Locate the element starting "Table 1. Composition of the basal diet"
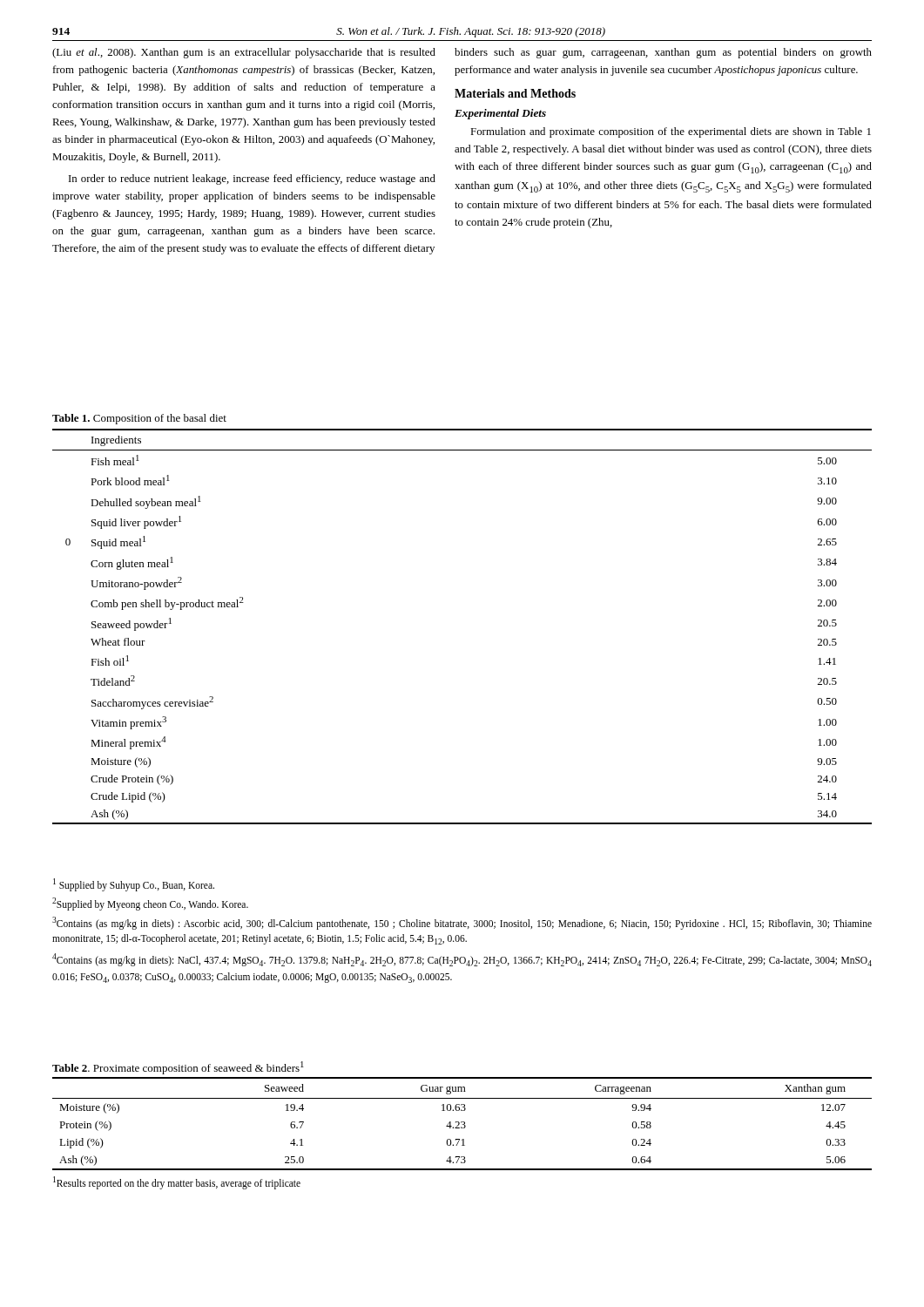This screenshot has width=924, height=1307. click(139, 418)
